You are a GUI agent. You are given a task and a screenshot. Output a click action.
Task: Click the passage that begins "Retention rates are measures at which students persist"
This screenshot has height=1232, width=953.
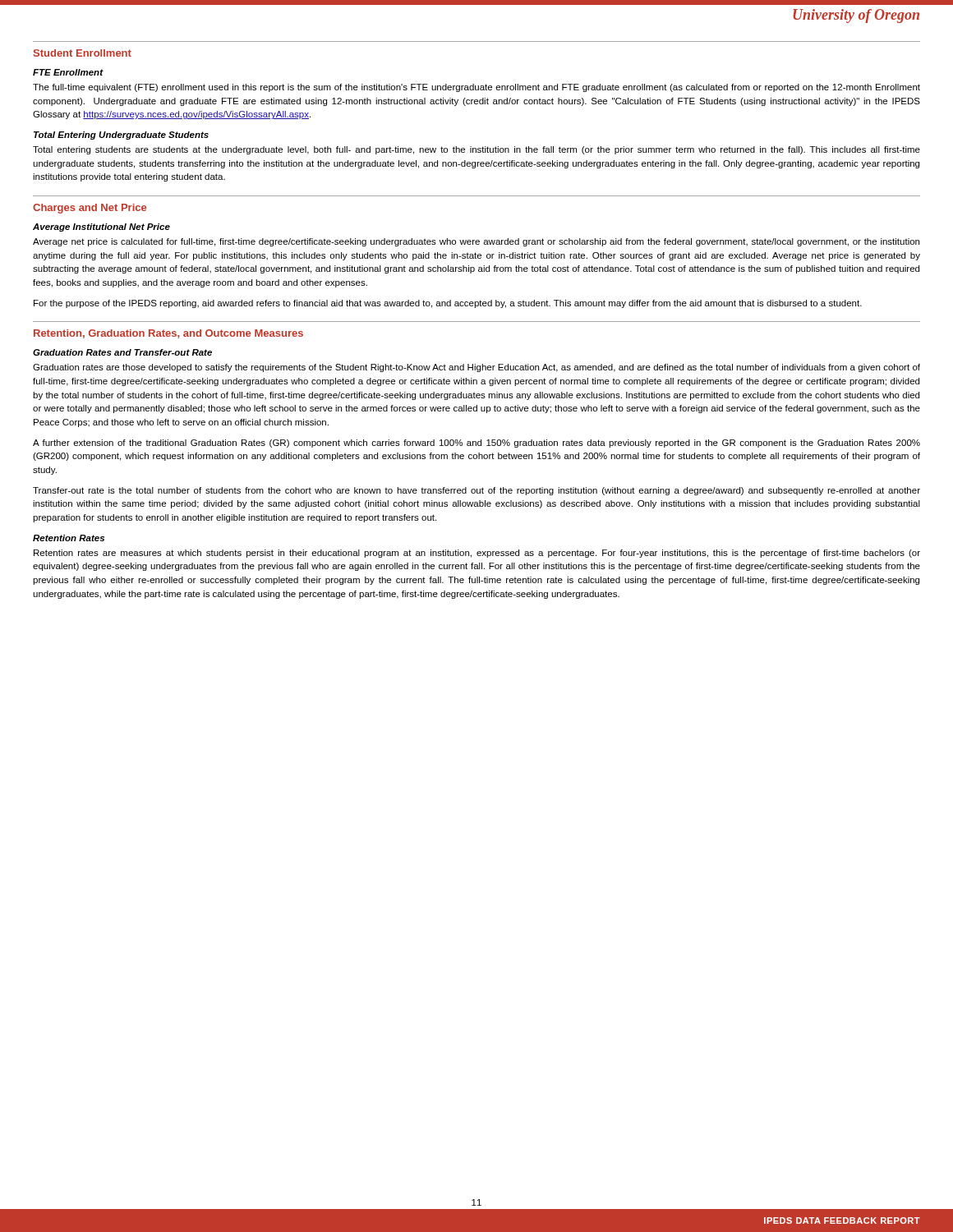tap(476, 573)
